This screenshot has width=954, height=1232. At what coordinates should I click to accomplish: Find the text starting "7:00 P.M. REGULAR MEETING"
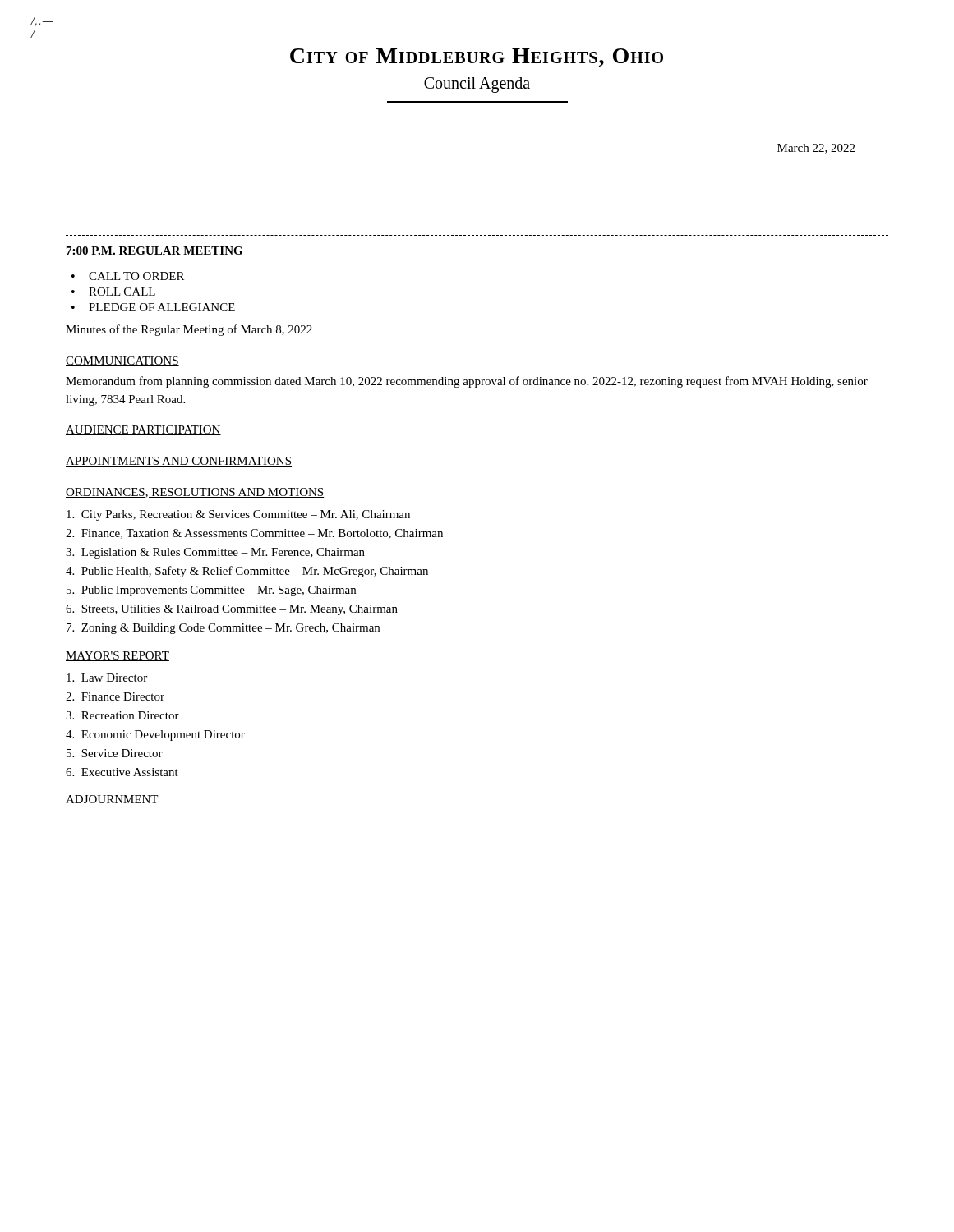click(154, 251)
